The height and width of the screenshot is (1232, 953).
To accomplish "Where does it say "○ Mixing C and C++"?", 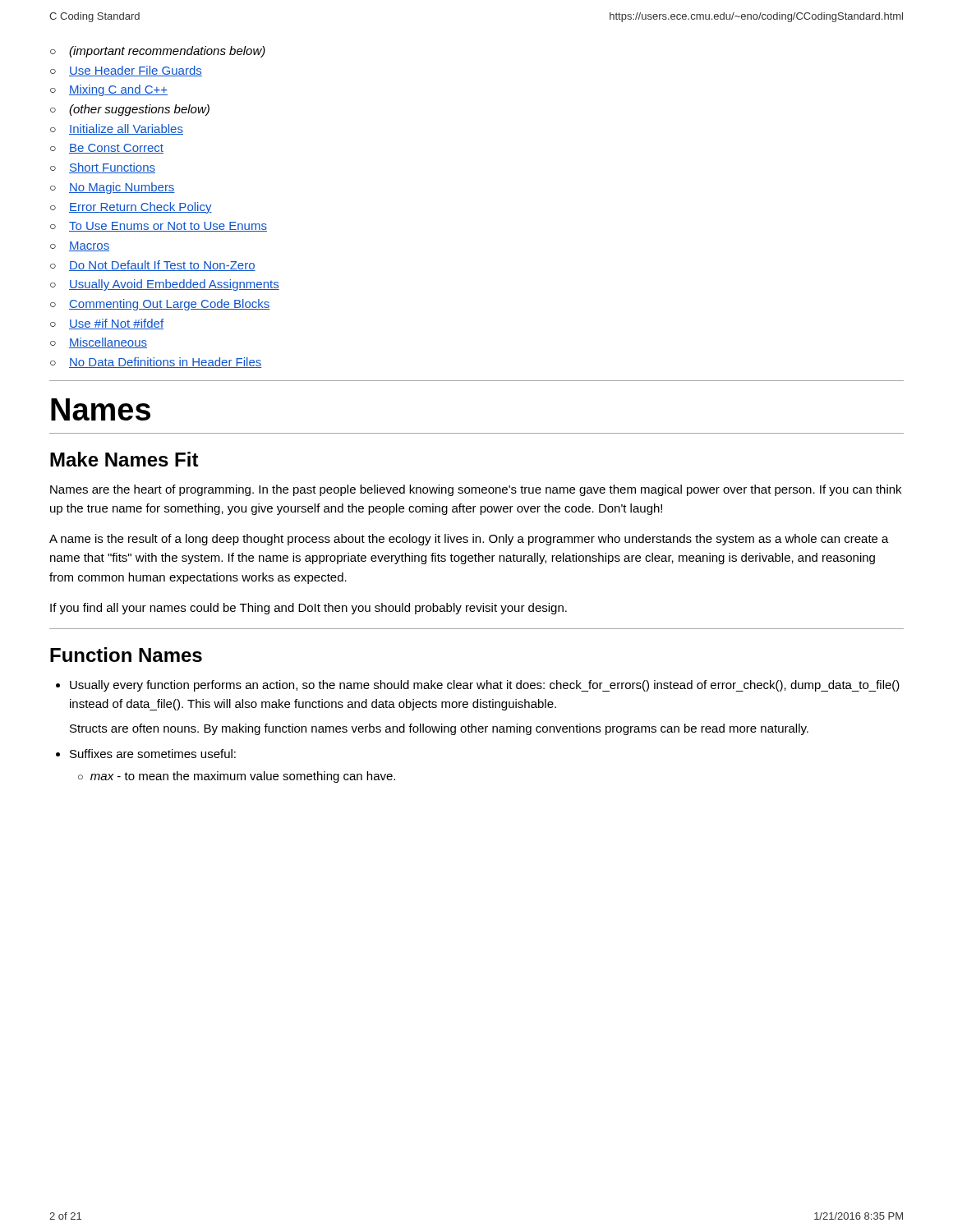I will pos(108,90).
